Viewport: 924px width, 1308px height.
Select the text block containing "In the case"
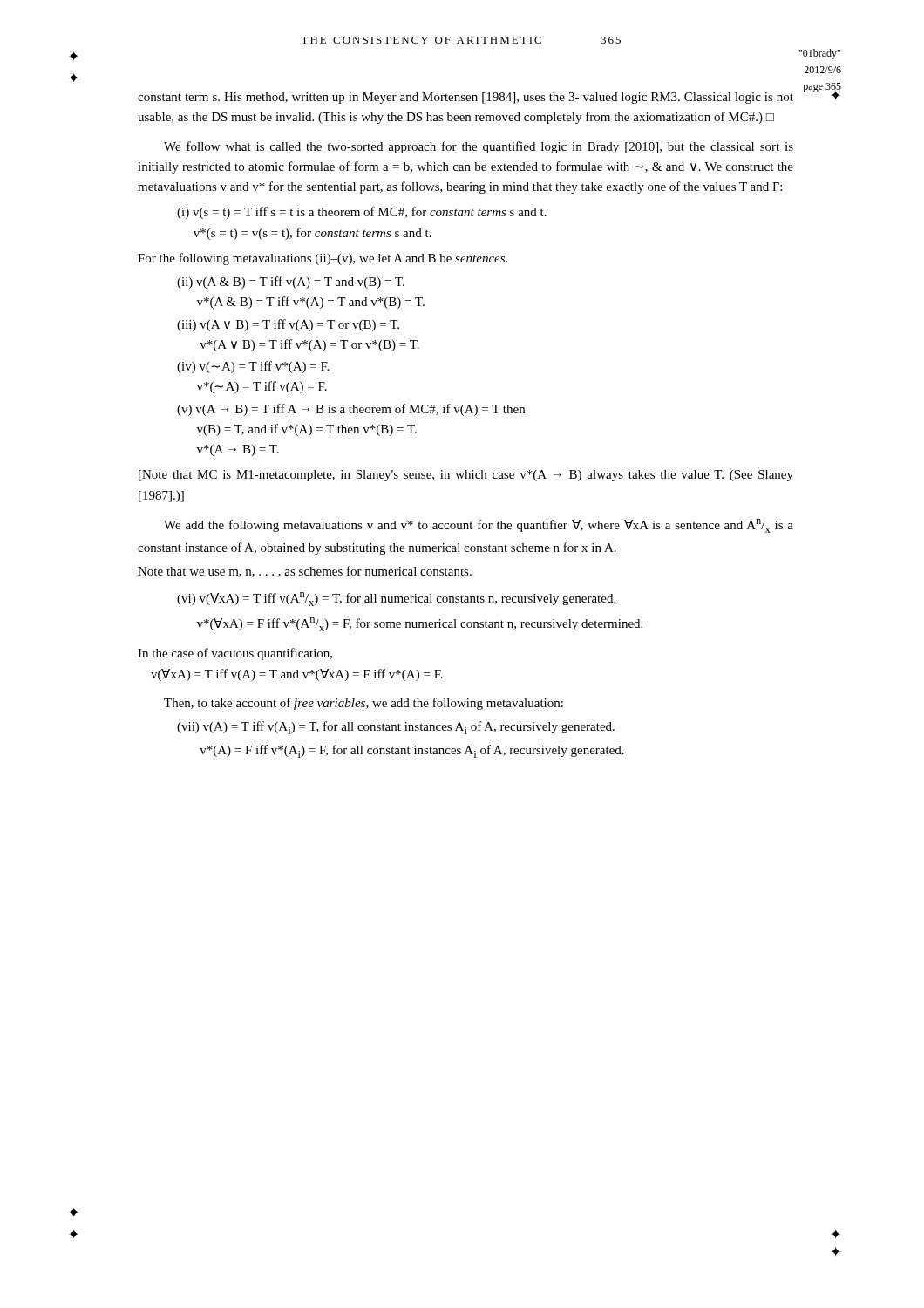[x=291, y=664]
